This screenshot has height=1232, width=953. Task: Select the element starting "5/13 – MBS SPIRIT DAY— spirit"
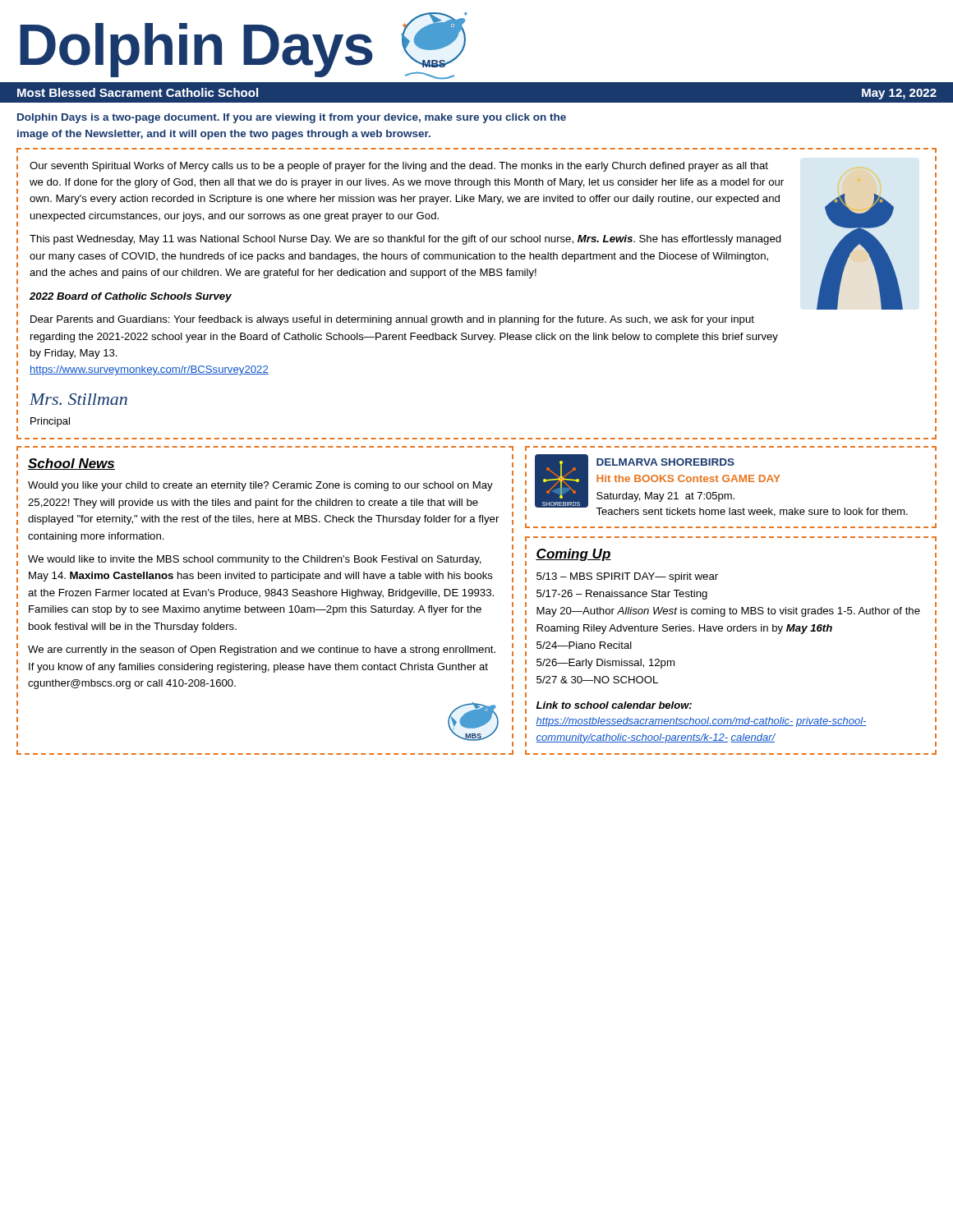pos(627,576)
